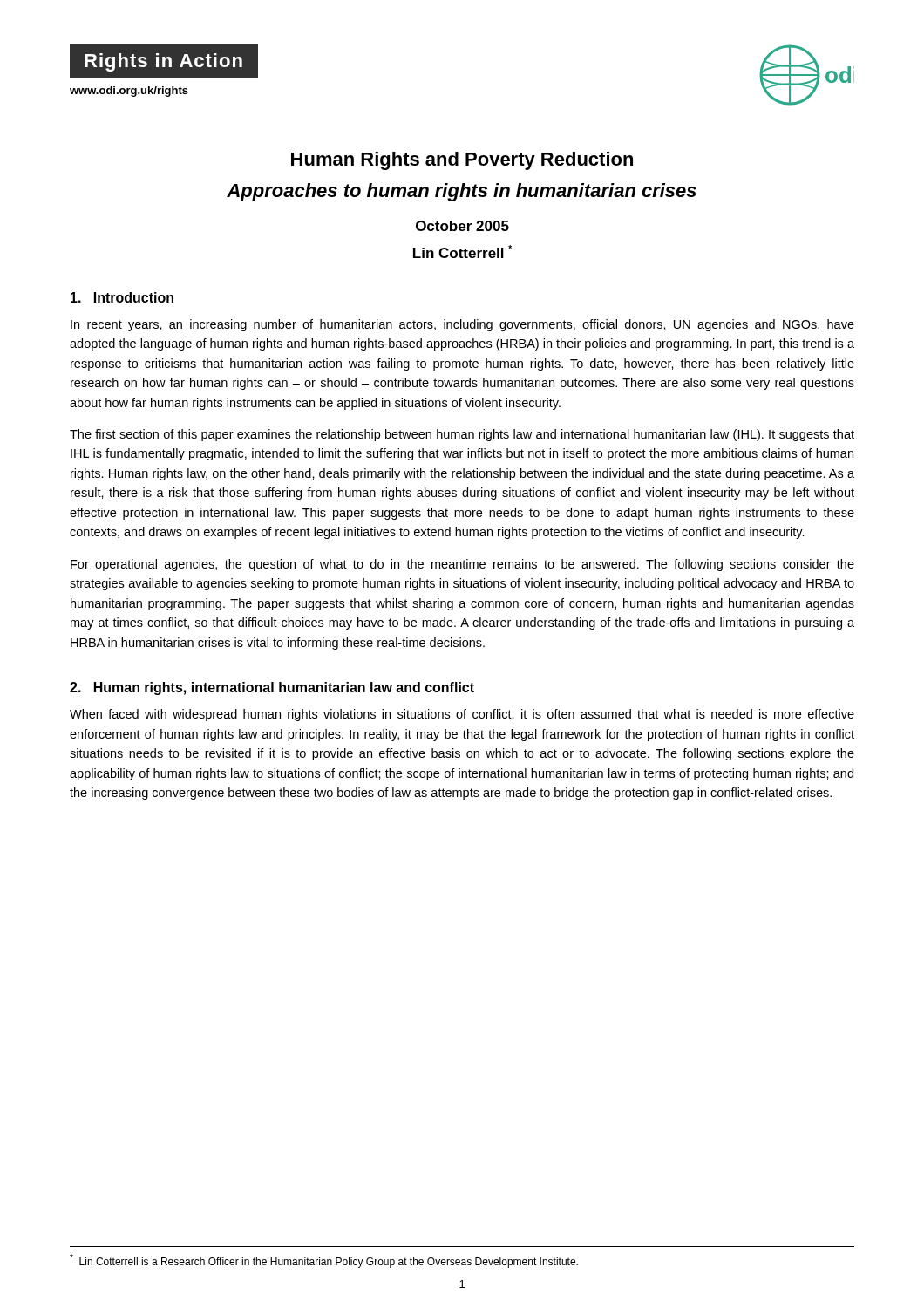Locate the title
The height and width of the screenshot is (1308, 924).
[x=462, y=205]
